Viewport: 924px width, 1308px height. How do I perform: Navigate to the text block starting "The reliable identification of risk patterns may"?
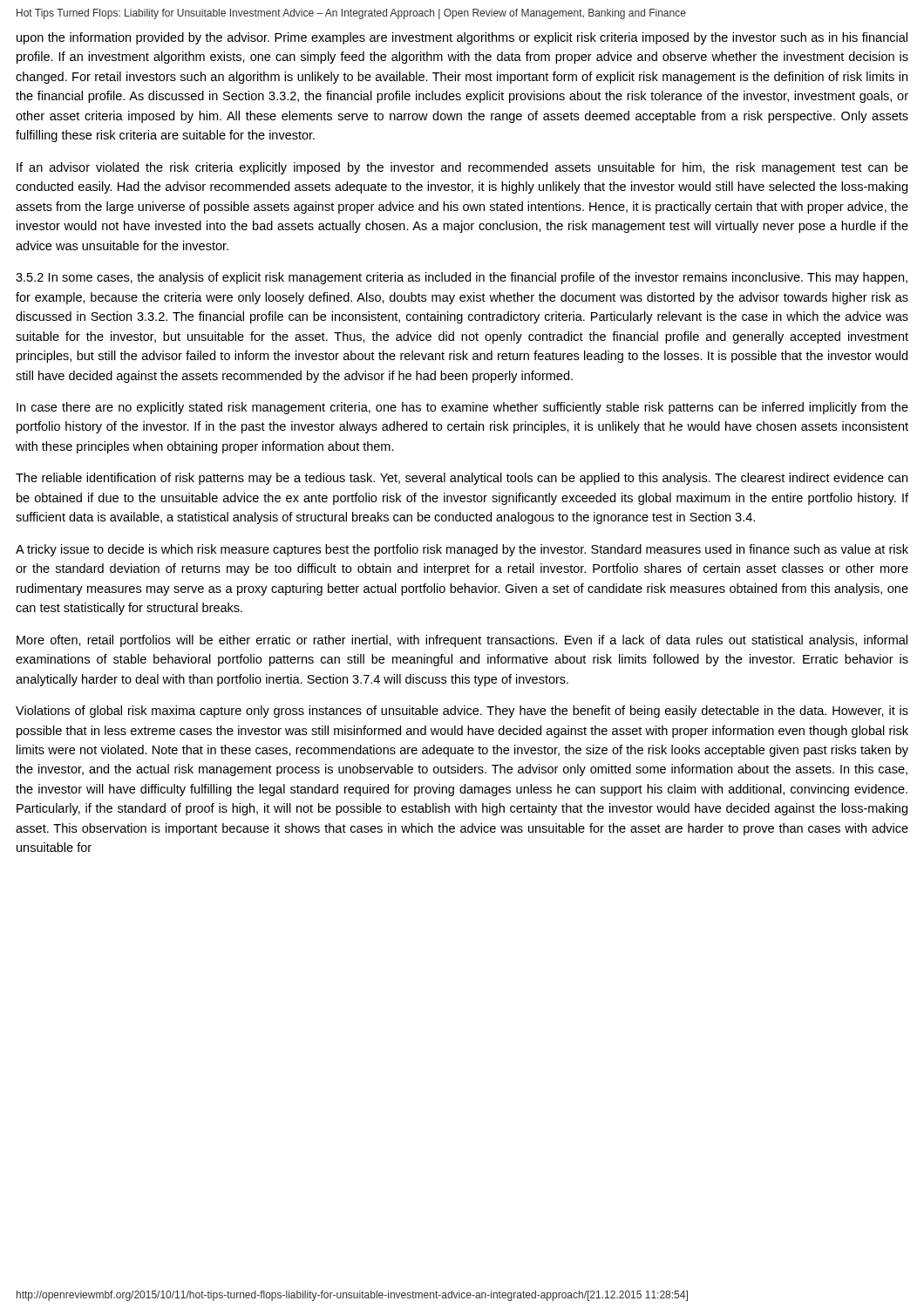[462, 498]
